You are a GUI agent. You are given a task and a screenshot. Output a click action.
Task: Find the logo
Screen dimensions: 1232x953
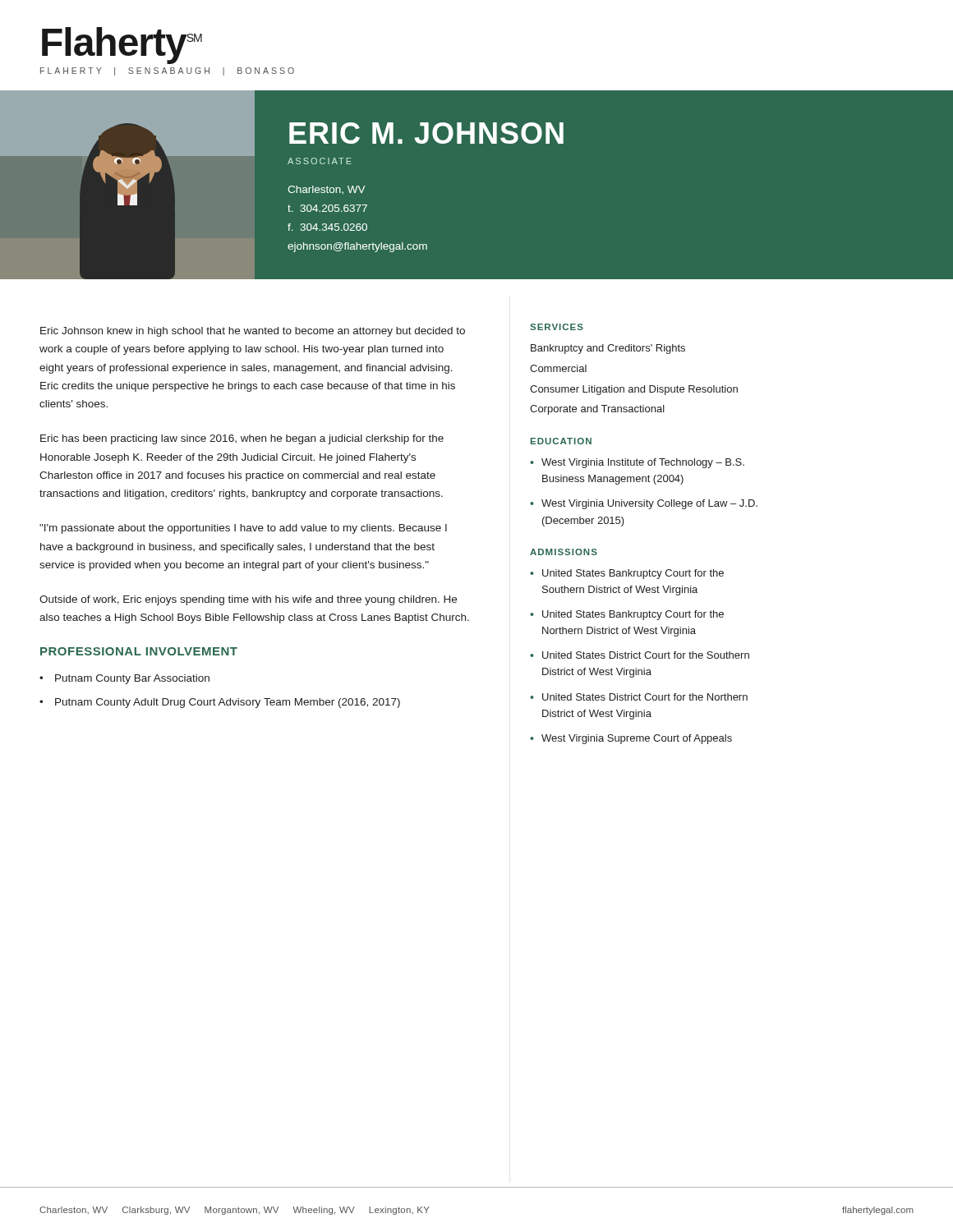point(168,49)
